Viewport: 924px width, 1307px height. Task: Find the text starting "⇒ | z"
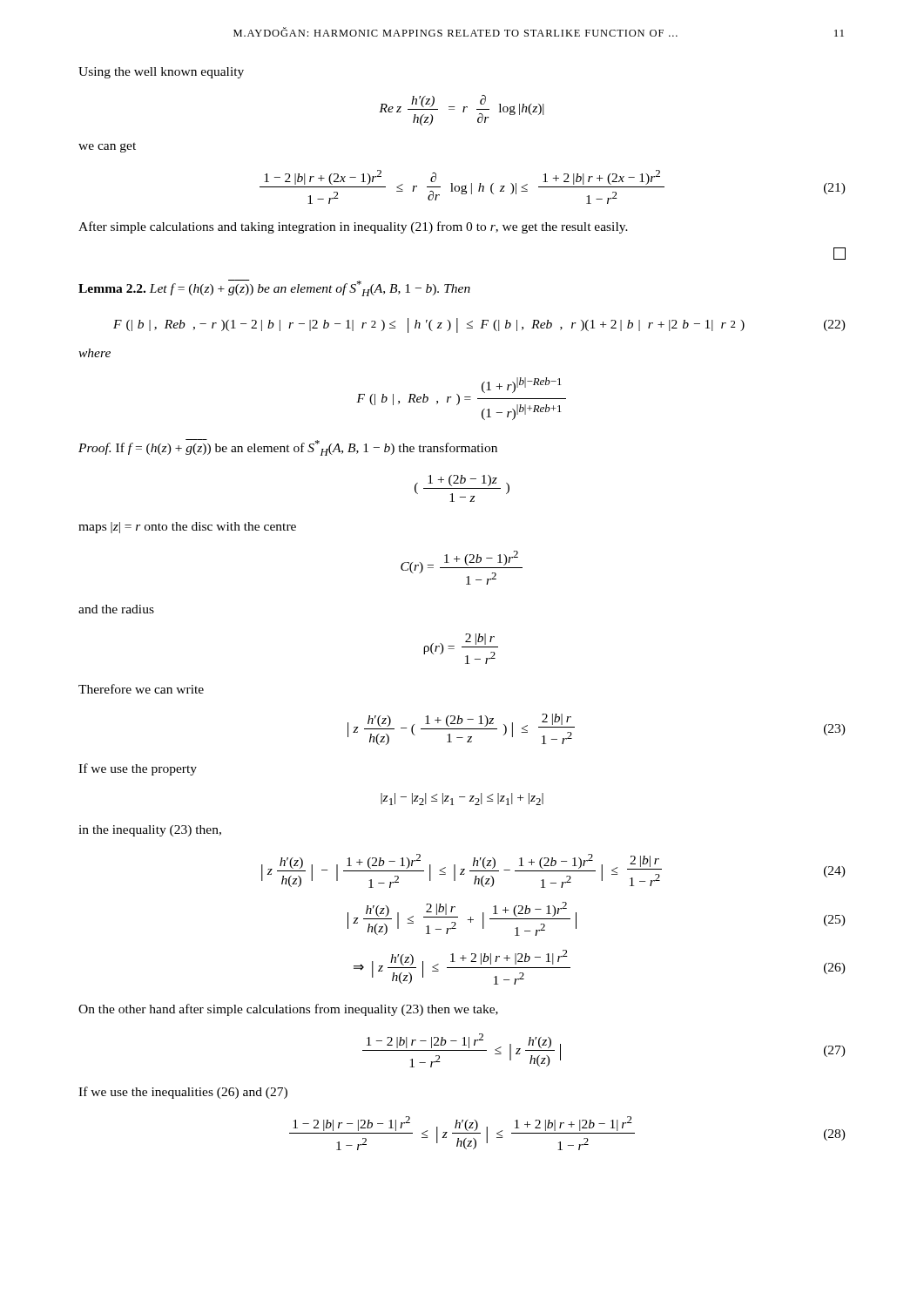point(423,967)
